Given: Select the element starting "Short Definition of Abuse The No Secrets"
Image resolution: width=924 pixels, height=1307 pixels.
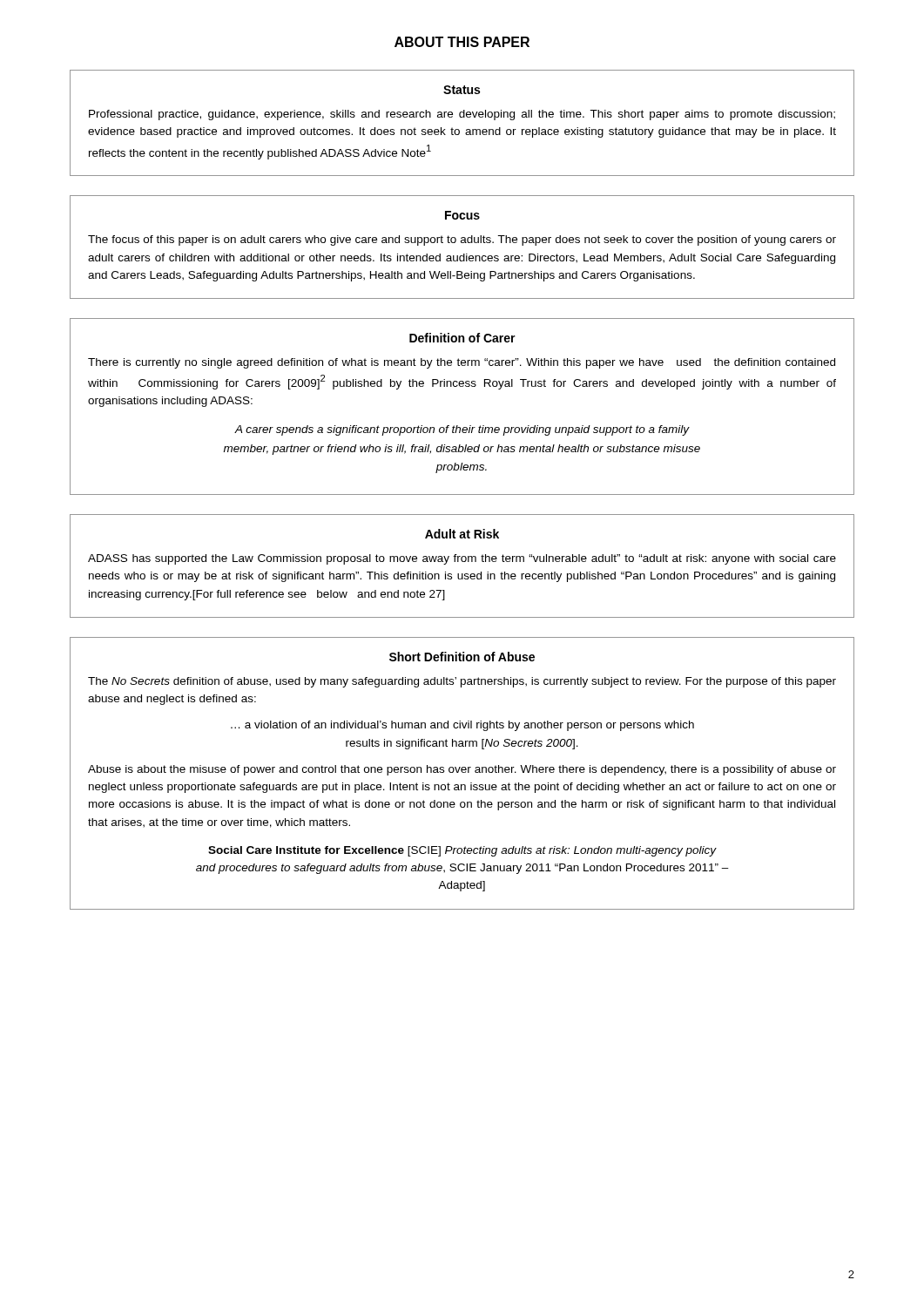Looking at the screenshot, I should pos(462,772).
